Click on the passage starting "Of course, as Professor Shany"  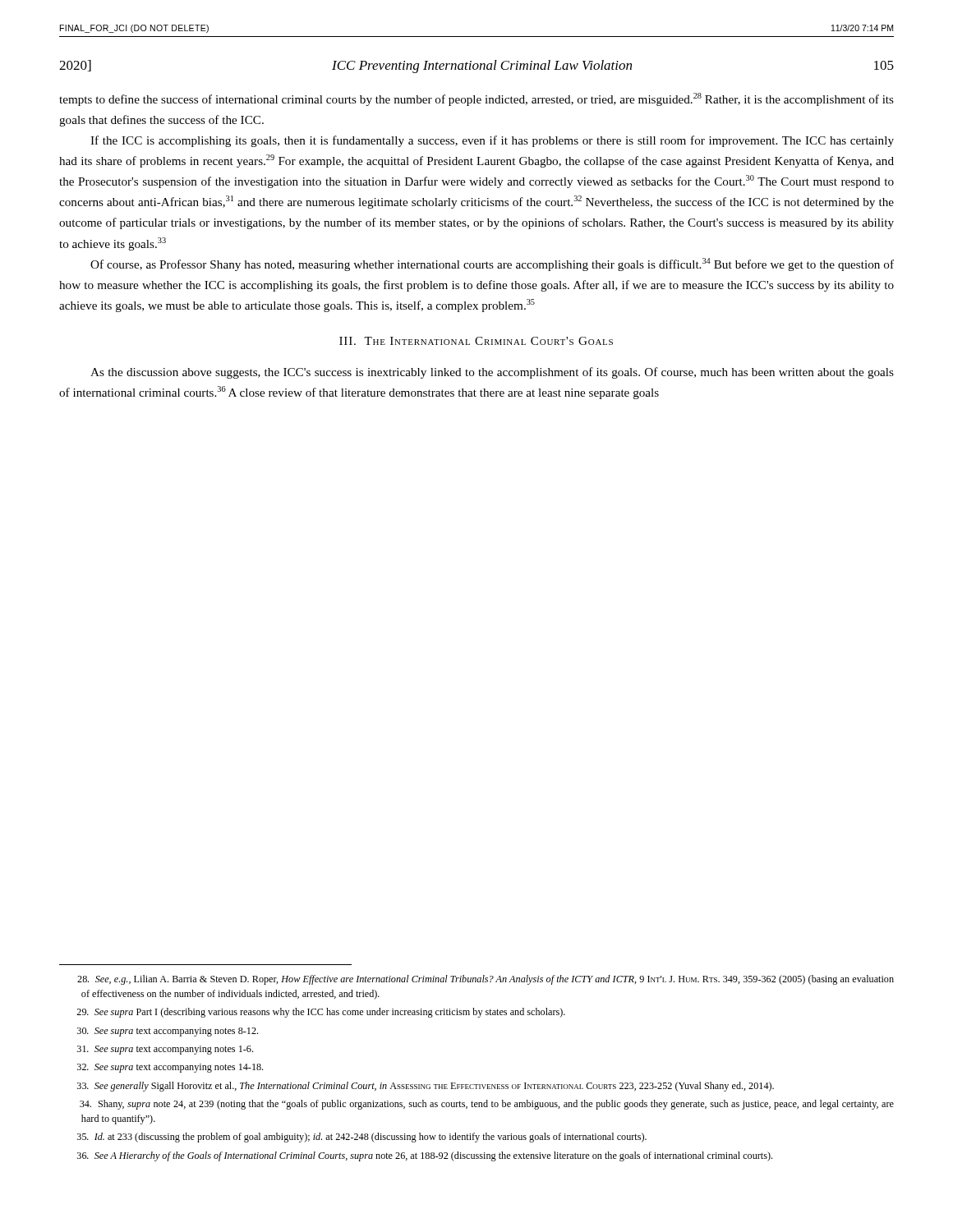(x=476, y=284)
